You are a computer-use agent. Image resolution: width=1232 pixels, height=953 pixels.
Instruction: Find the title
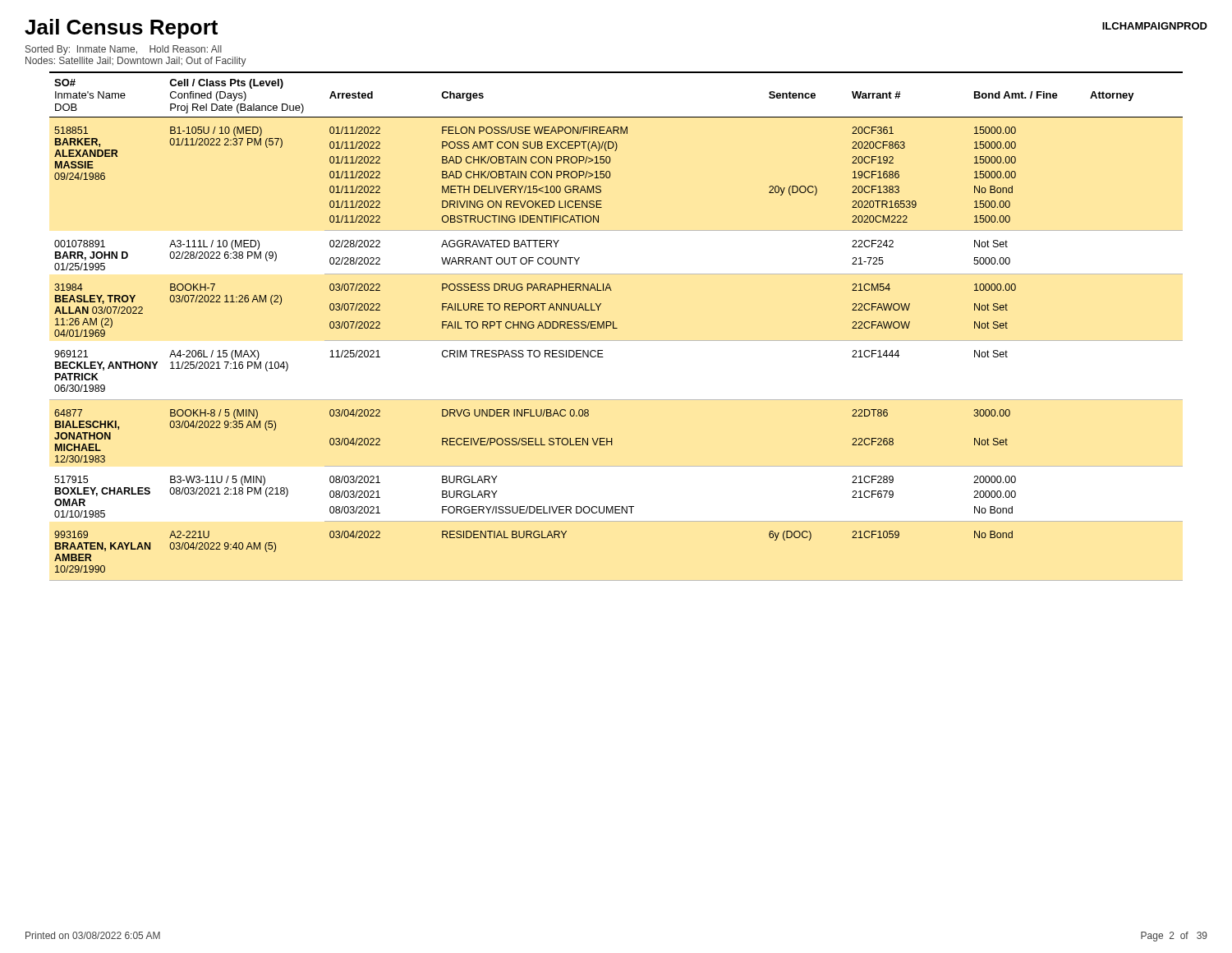121,27
